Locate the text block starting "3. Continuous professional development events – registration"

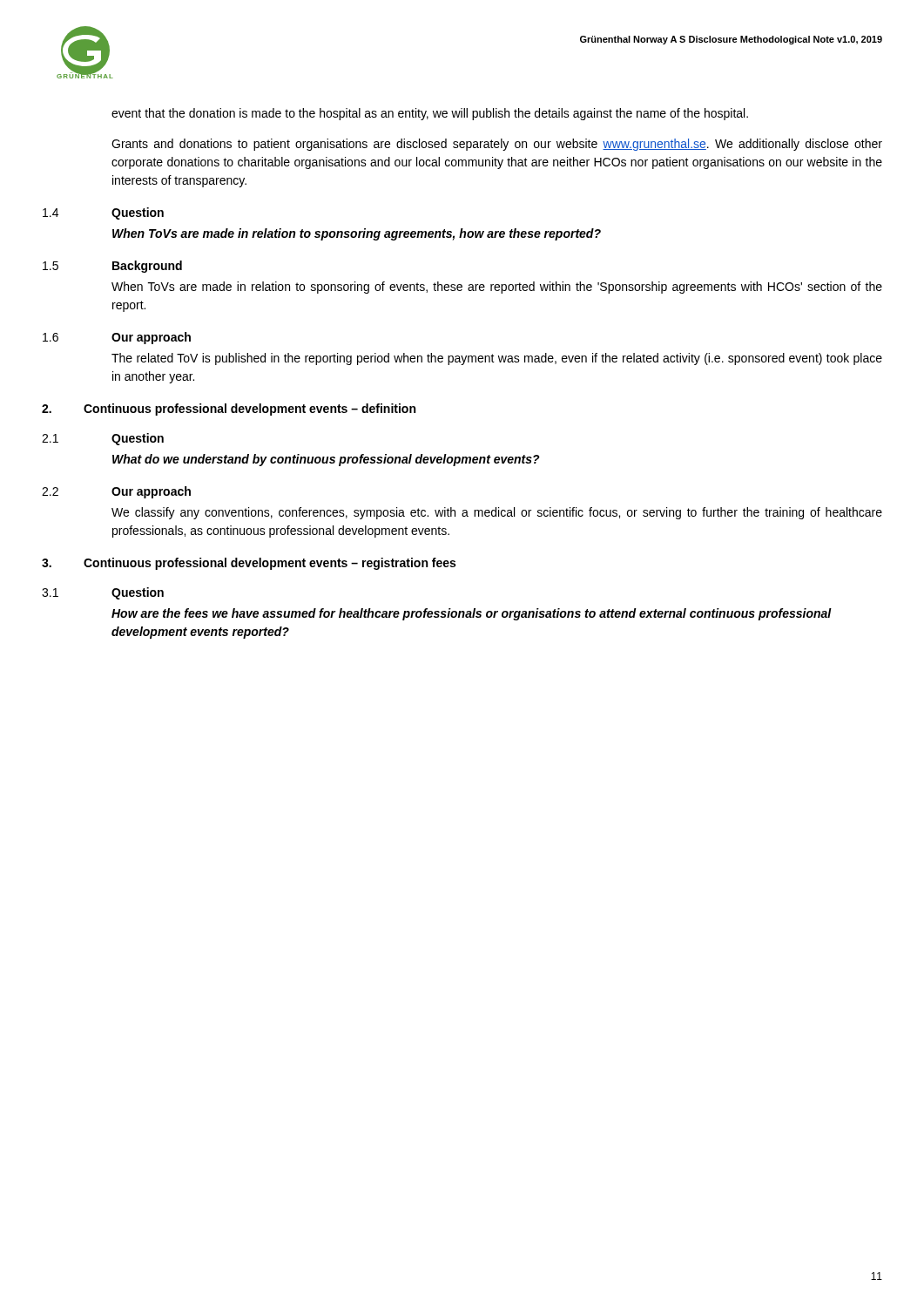pyautogui.click(x=249, y=563)
